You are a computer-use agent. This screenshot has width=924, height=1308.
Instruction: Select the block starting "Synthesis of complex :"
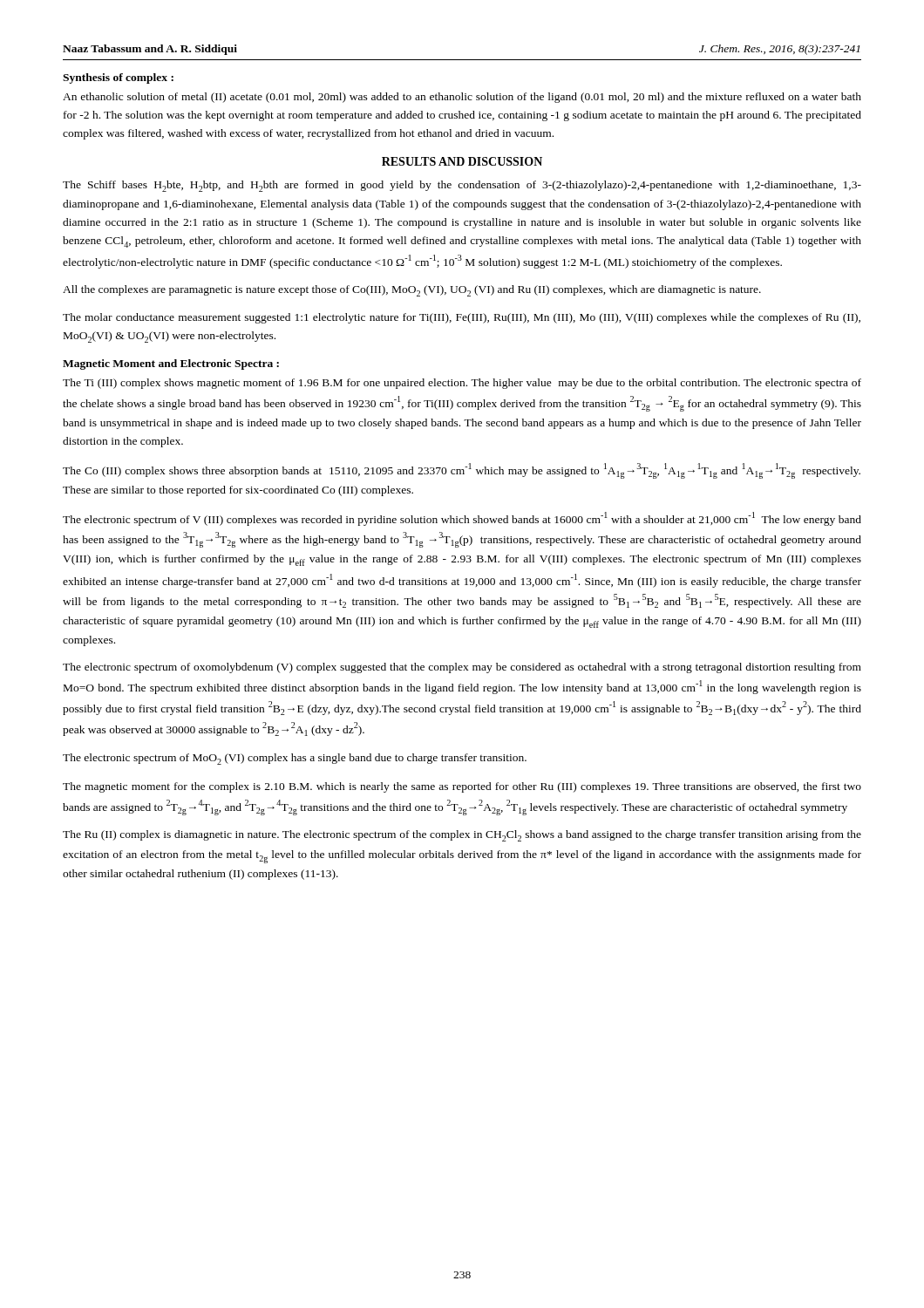tap(119, 77)
